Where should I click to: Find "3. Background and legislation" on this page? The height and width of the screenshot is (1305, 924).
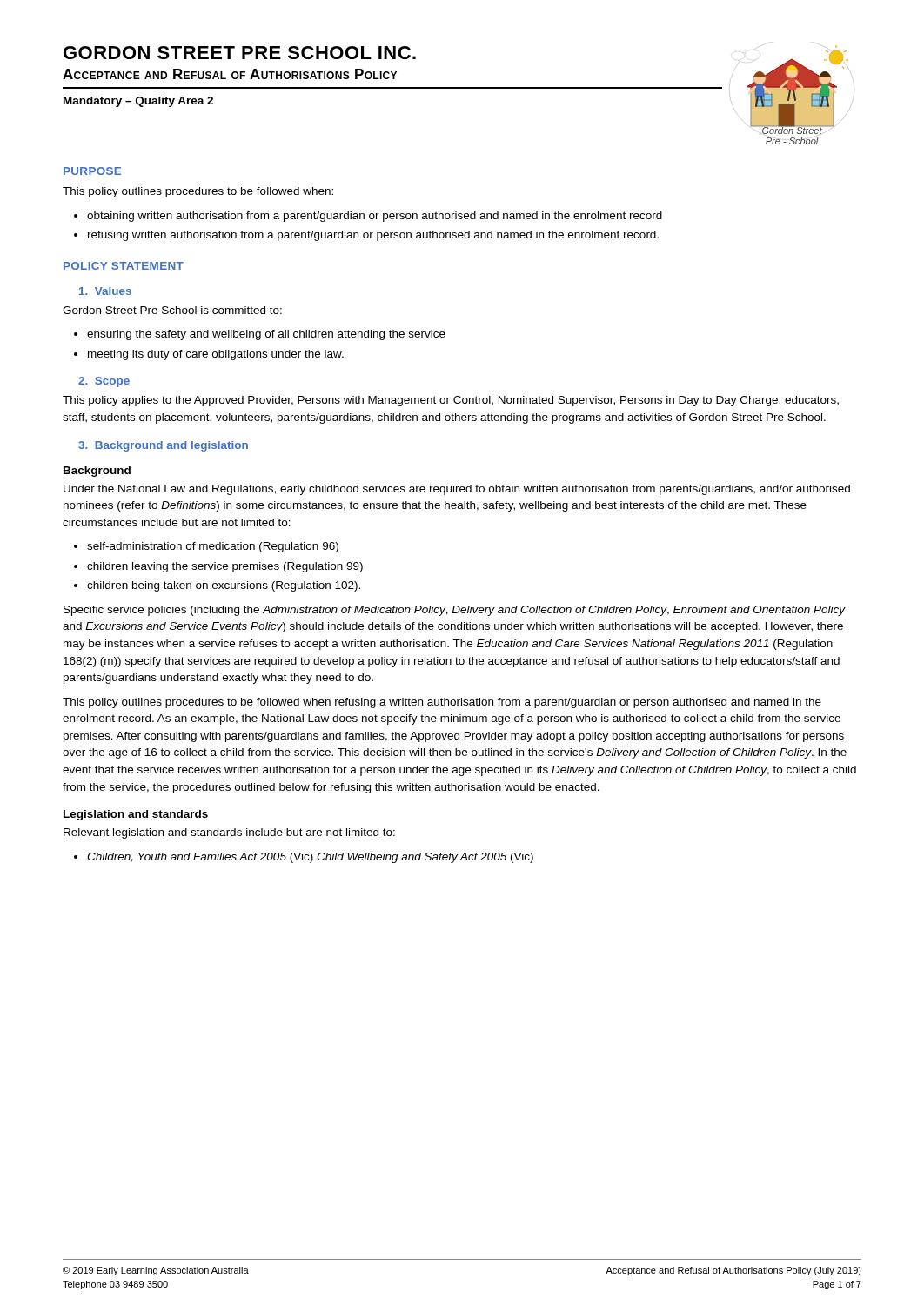point(163,446)
